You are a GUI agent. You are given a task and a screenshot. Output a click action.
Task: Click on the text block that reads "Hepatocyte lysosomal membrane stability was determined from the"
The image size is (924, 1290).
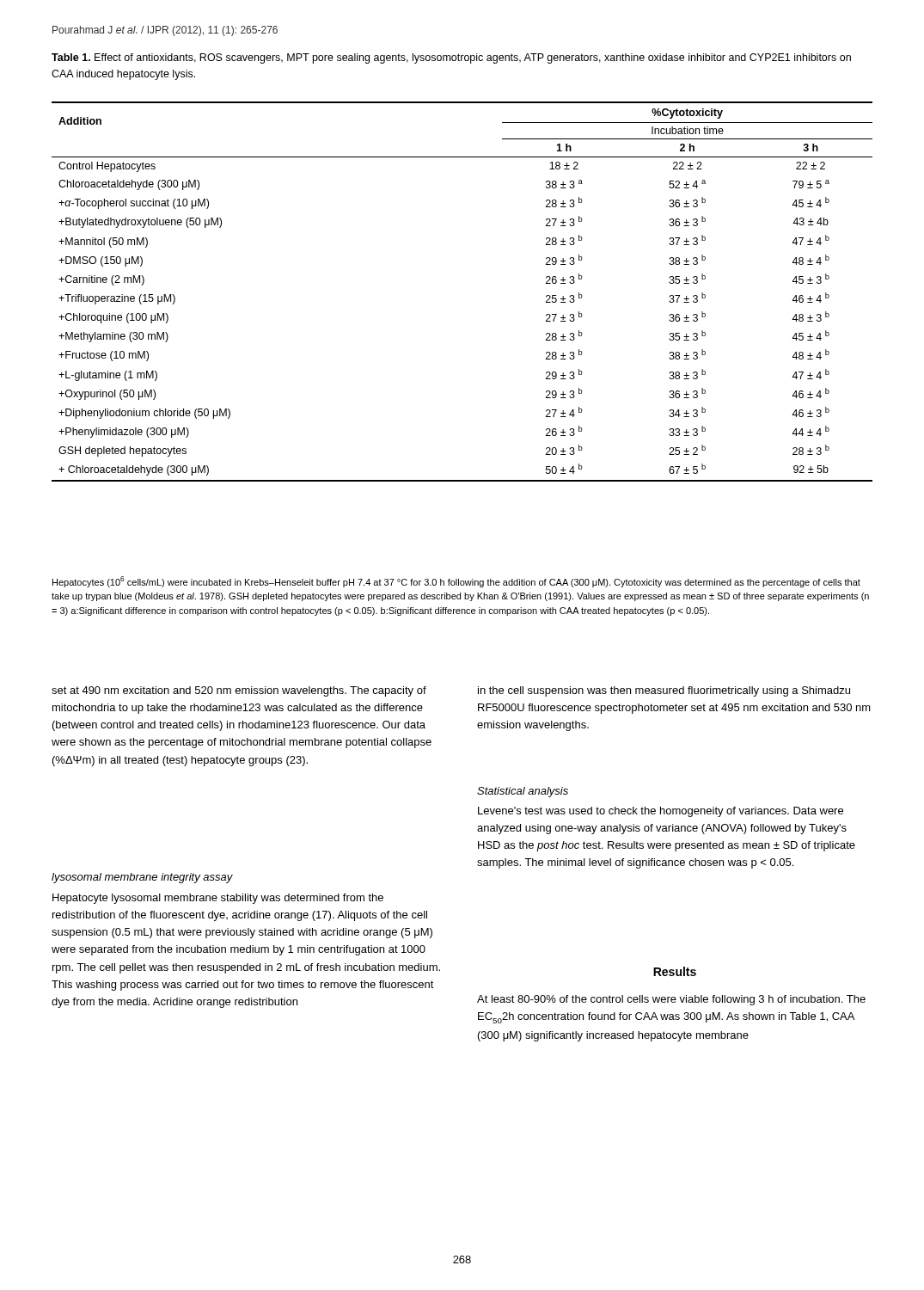[x=246, y=949]
